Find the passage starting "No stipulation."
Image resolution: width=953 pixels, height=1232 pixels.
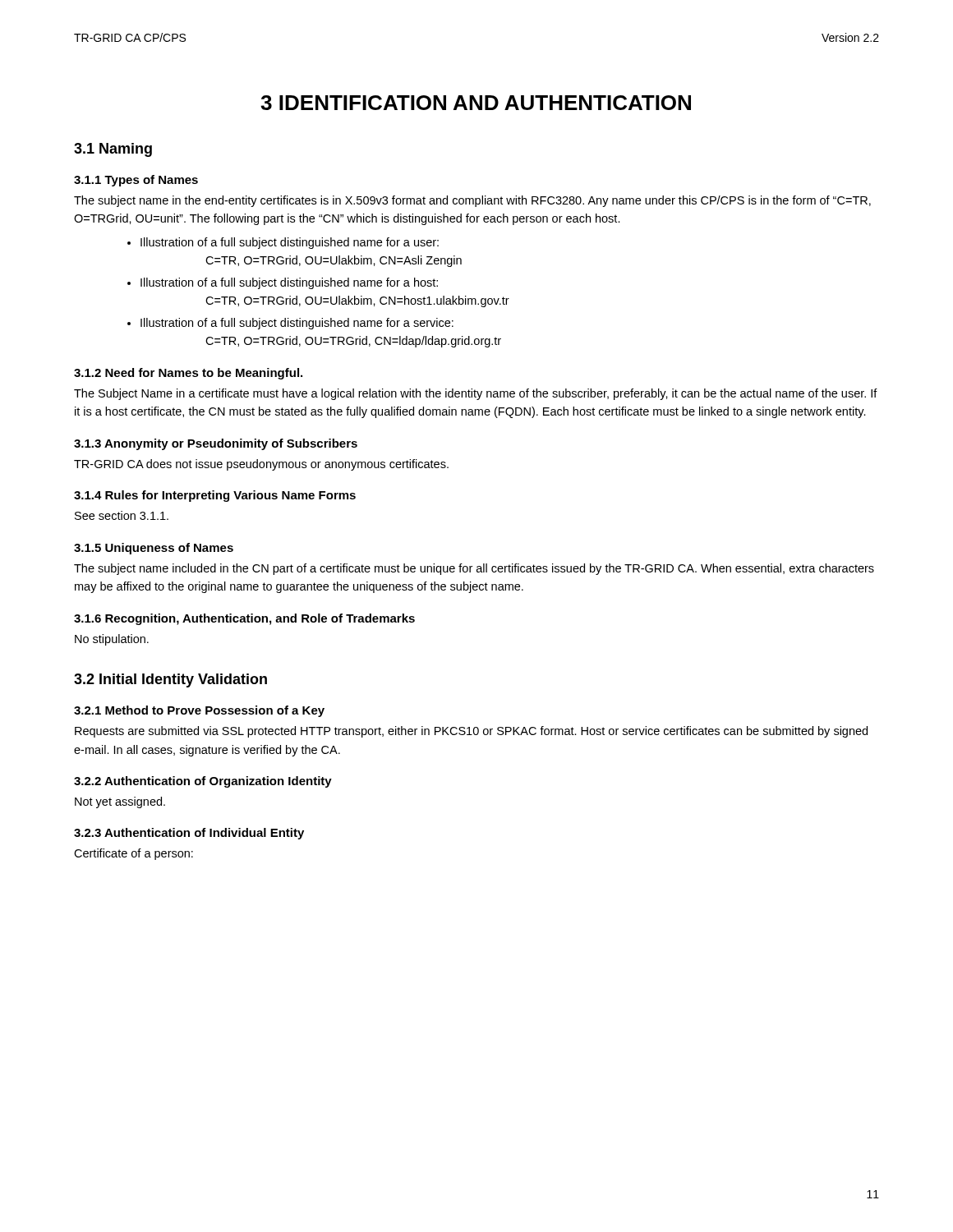pos(112,639)
